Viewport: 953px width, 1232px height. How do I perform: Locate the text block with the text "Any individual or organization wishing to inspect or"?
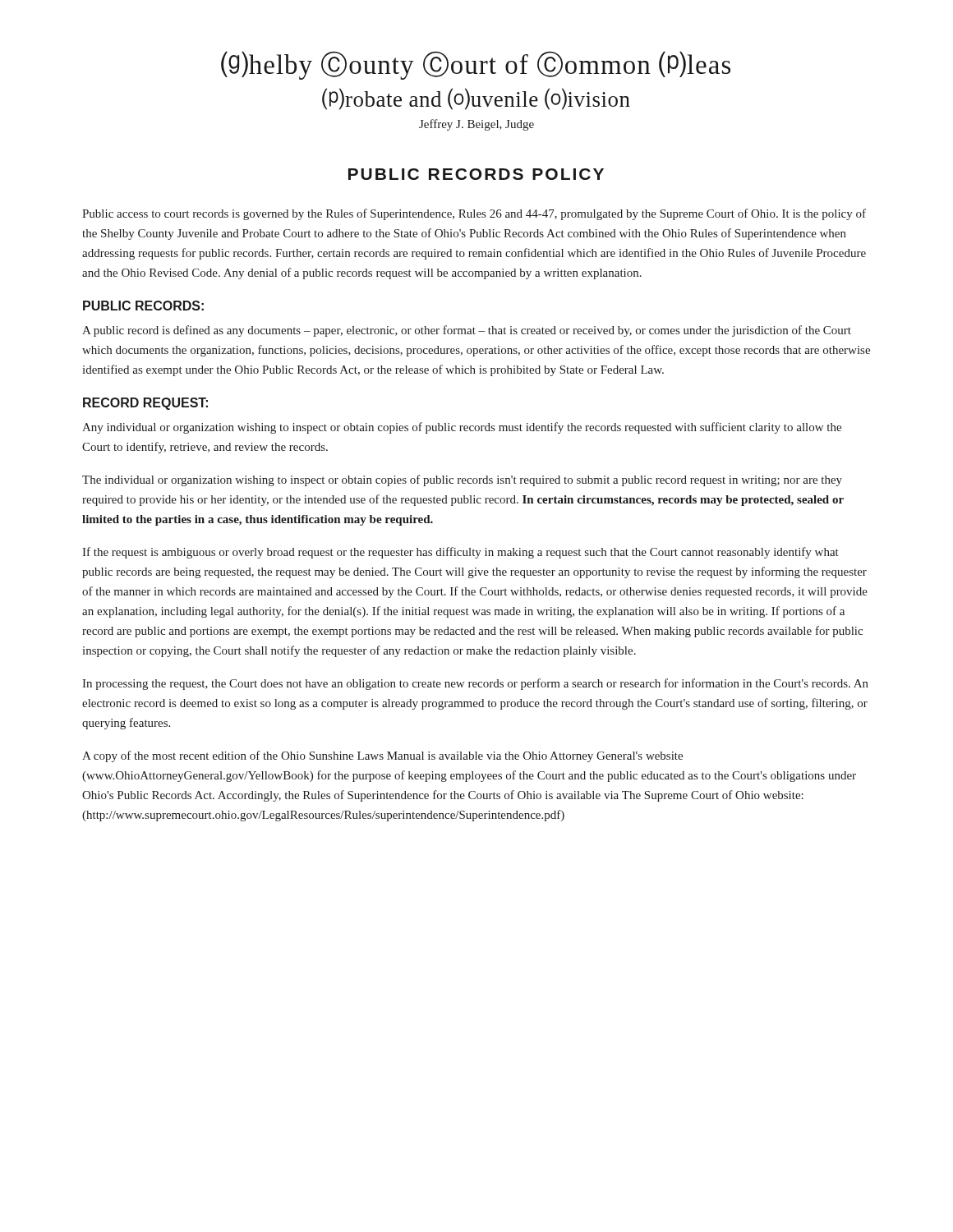click(462, 437)
